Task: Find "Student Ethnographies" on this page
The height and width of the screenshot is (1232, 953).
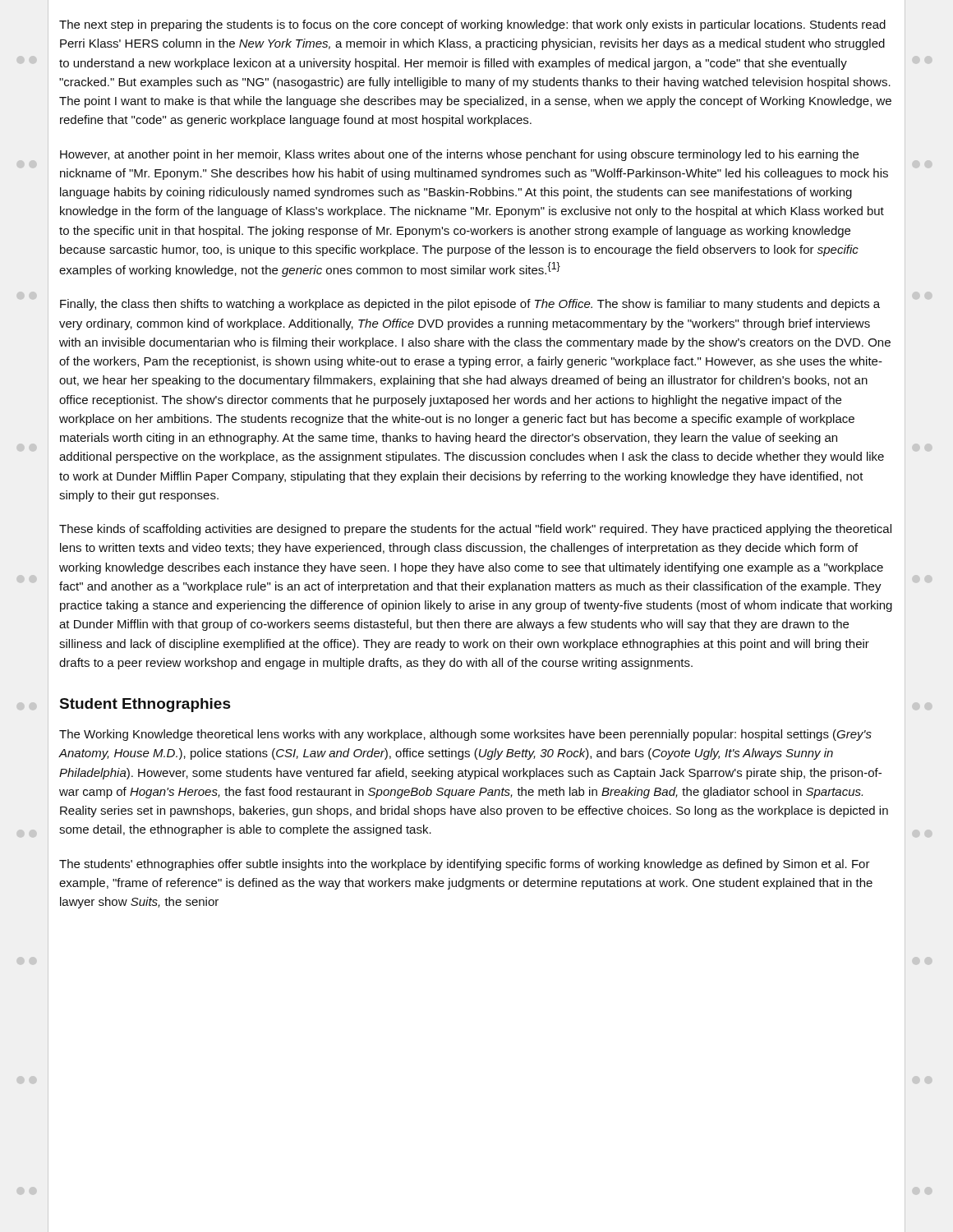Action: pos(145,703)
